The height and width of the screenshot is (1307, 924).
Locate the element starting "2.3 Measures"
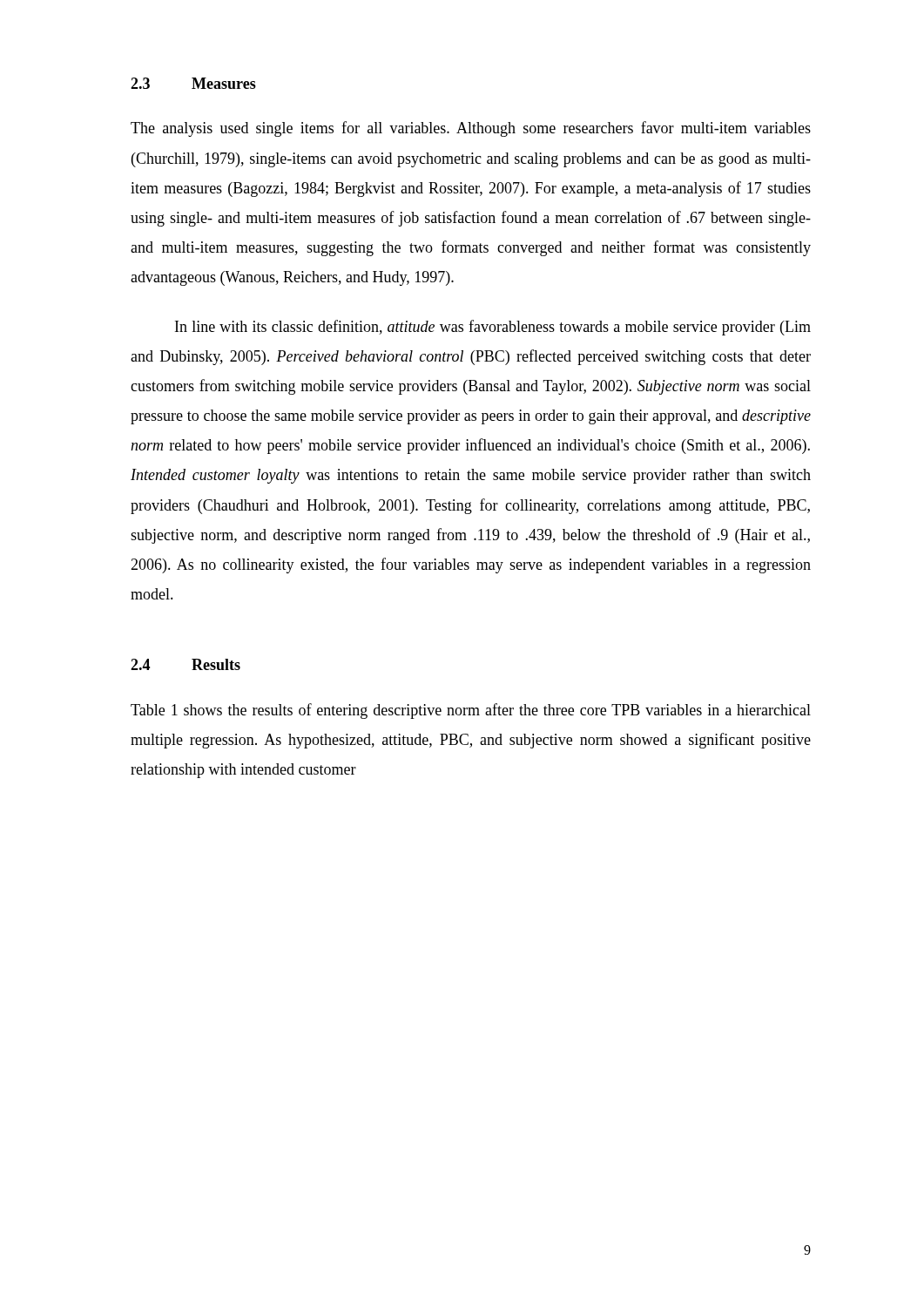(x=193, y=84)
